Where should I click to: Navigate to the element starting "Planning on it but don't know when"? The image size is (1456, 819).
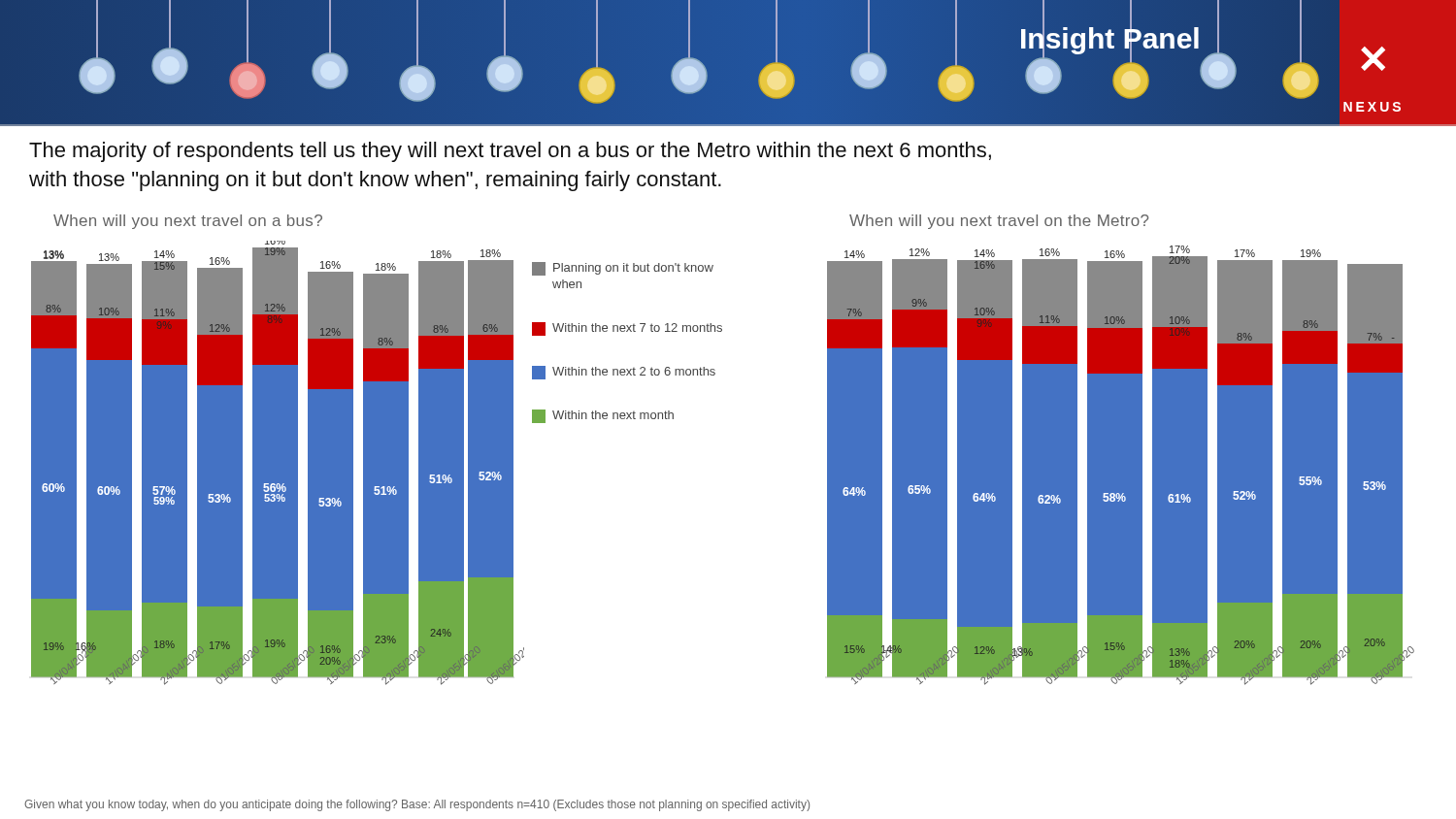coord(629,276)
